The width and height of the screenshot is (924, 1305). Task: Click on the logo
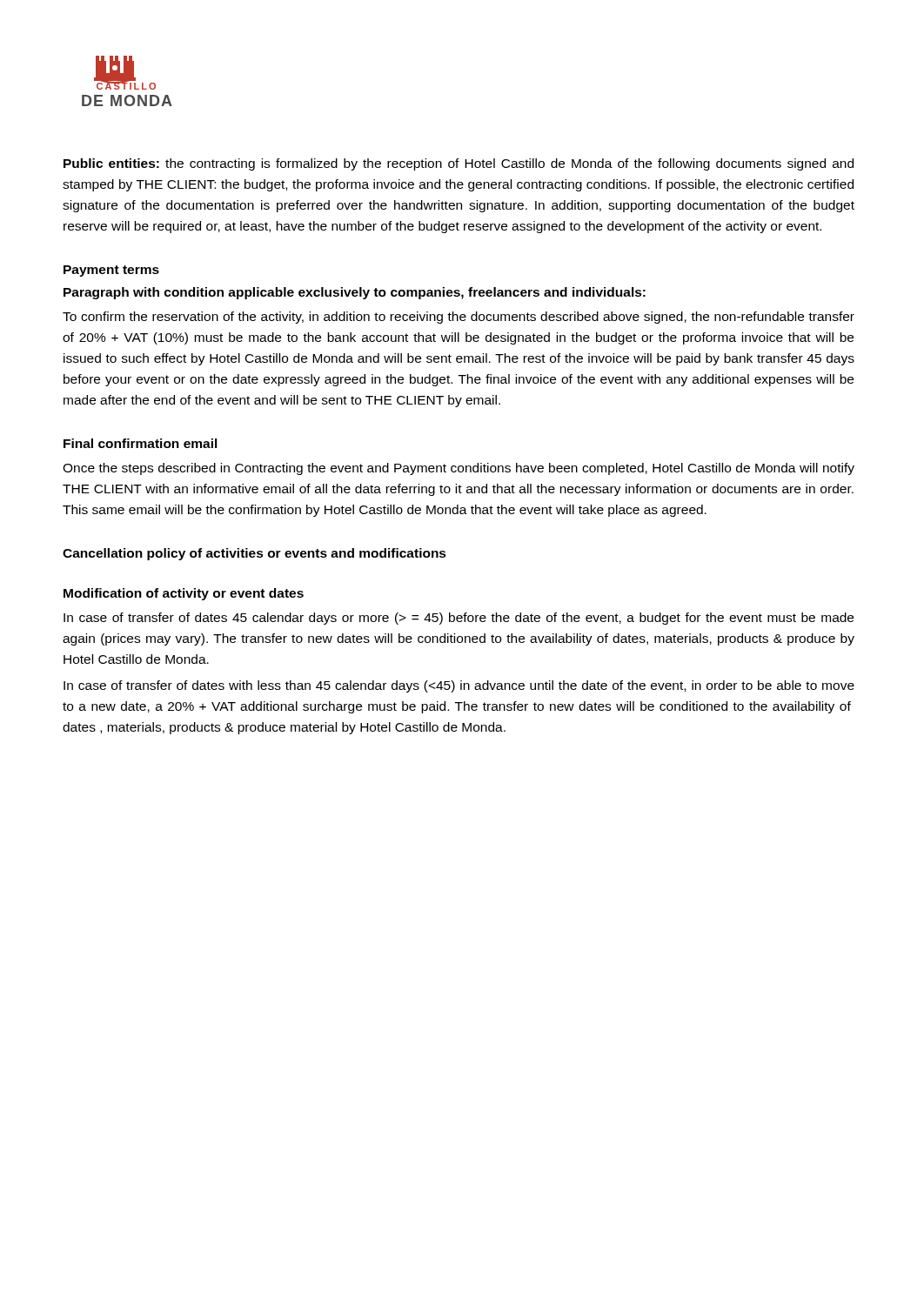[459, 81]
